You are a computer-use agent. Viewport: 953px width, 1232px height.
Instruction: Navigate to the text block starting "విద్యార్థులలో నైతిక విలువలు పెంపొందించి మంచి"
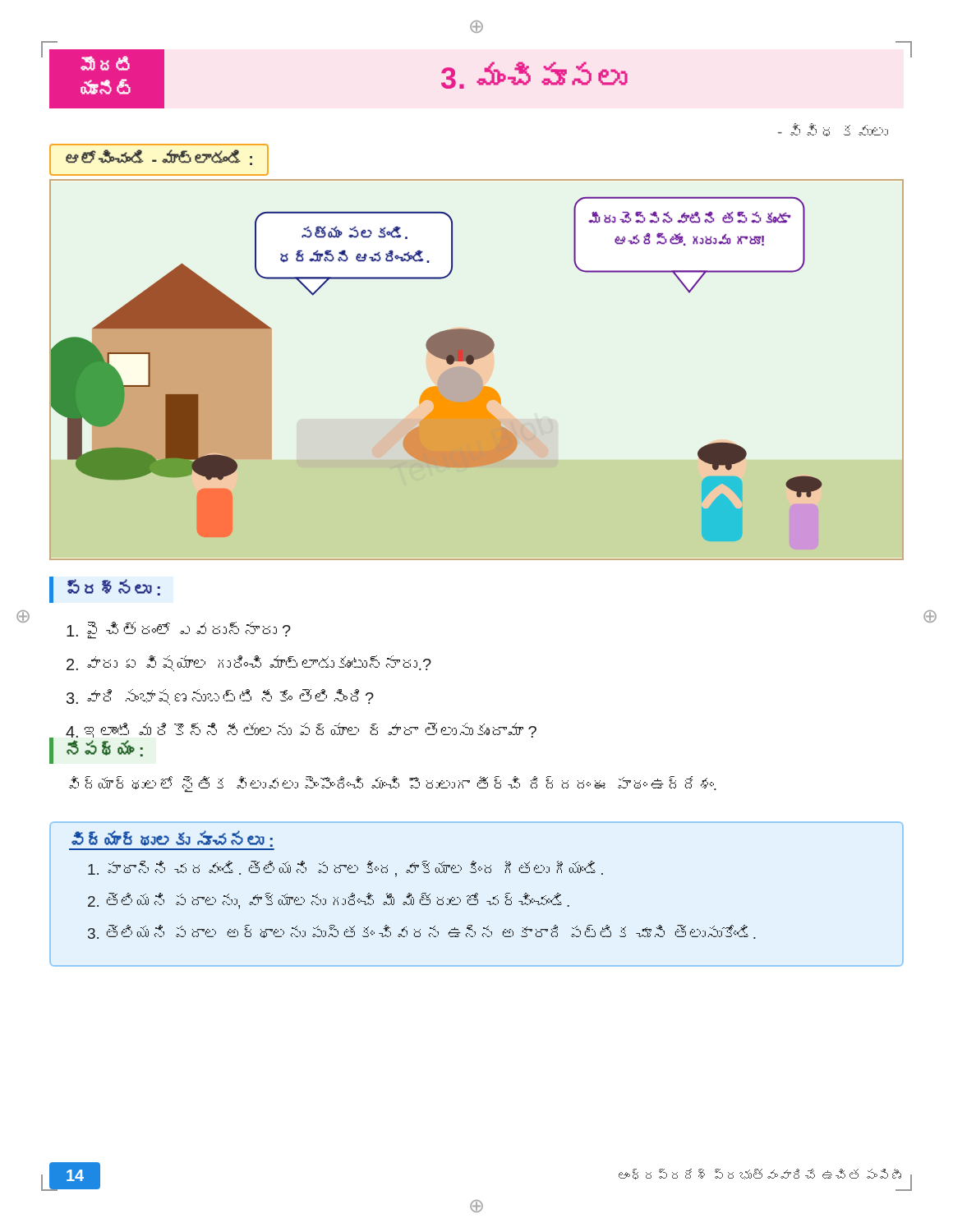[392, 785]
